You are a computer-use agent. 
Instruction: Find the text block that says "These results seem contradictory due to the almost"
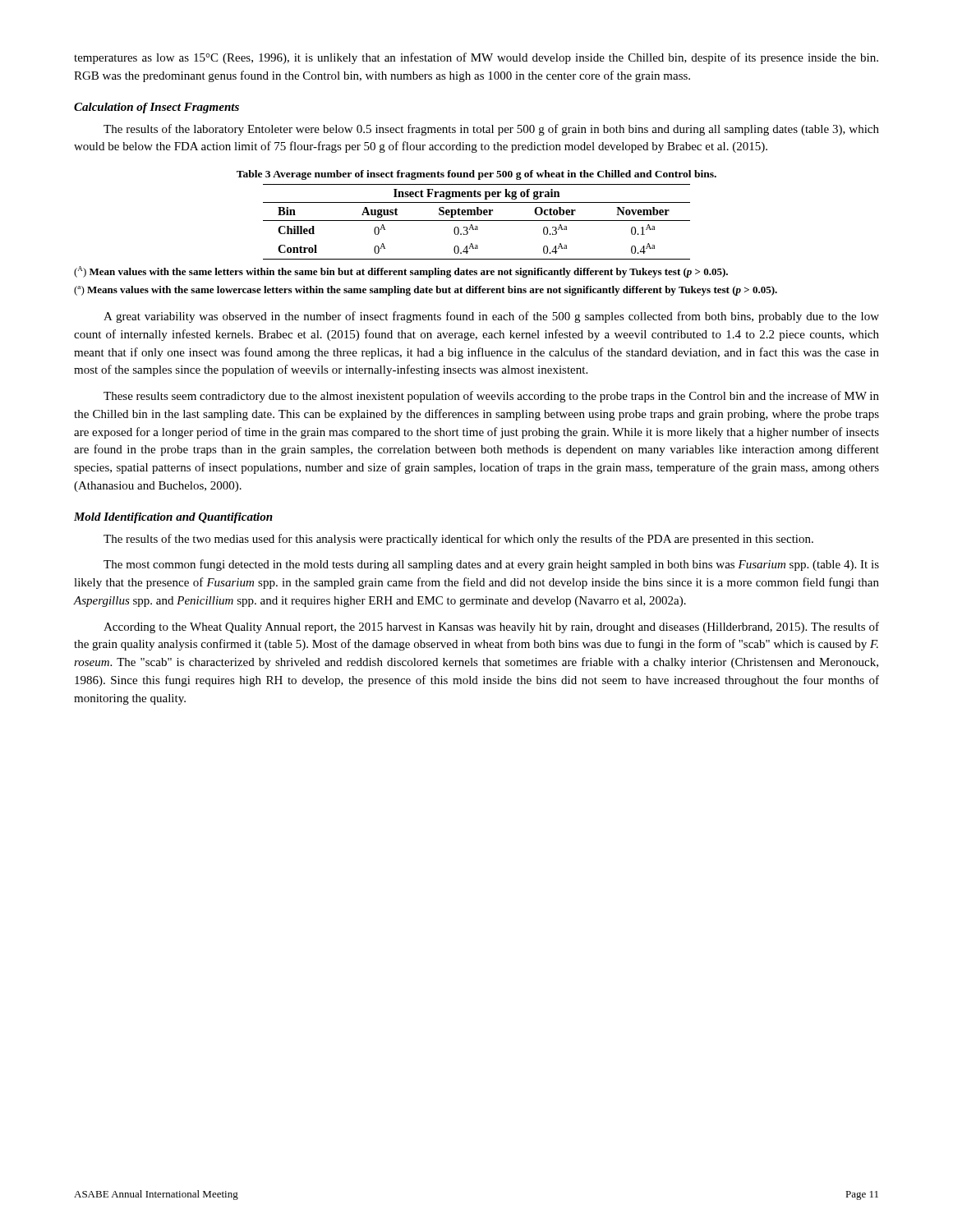point(476,441)
